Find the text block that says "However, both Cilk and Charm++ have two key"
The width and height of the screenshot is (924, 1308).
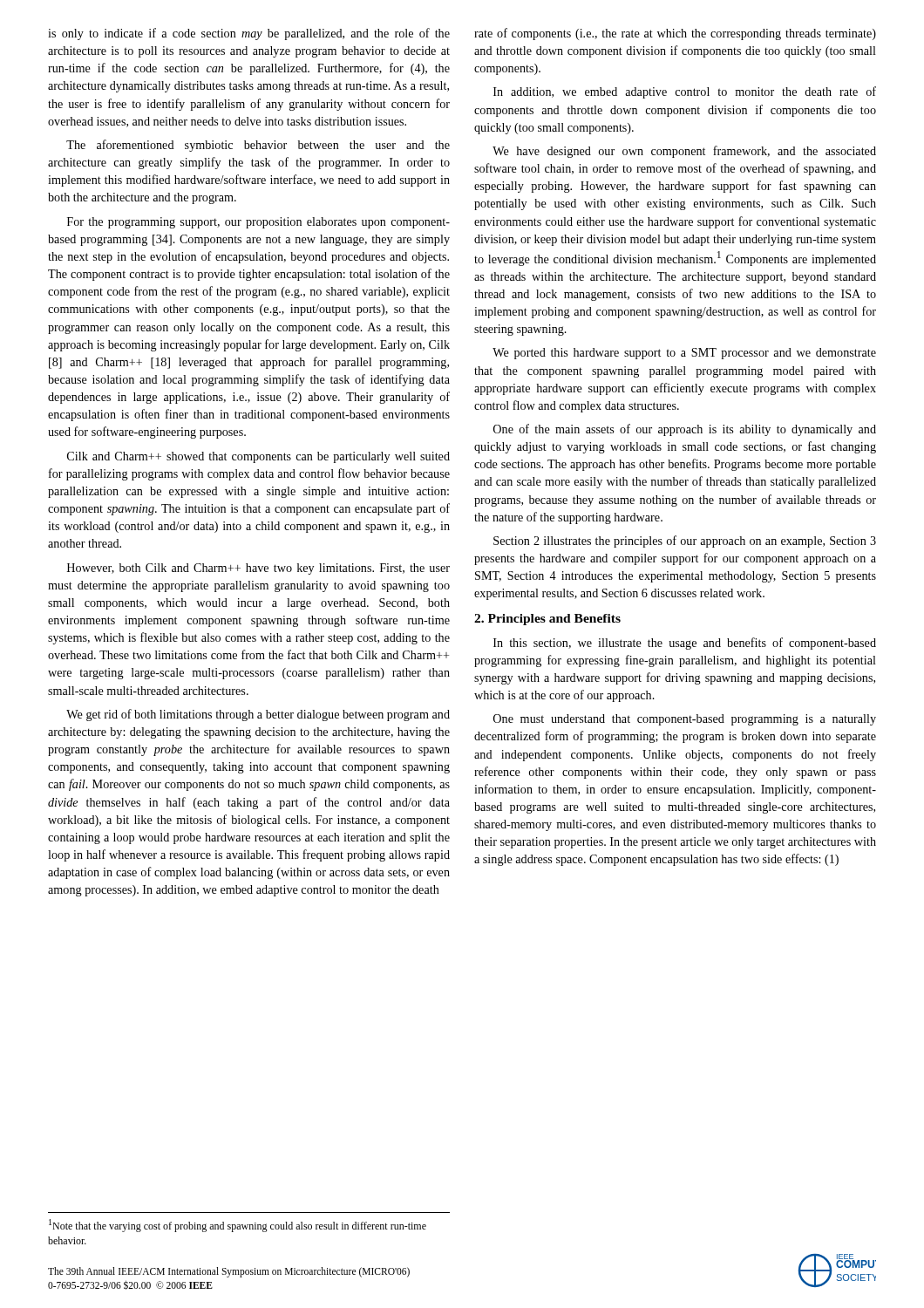(x=249, y=629)
